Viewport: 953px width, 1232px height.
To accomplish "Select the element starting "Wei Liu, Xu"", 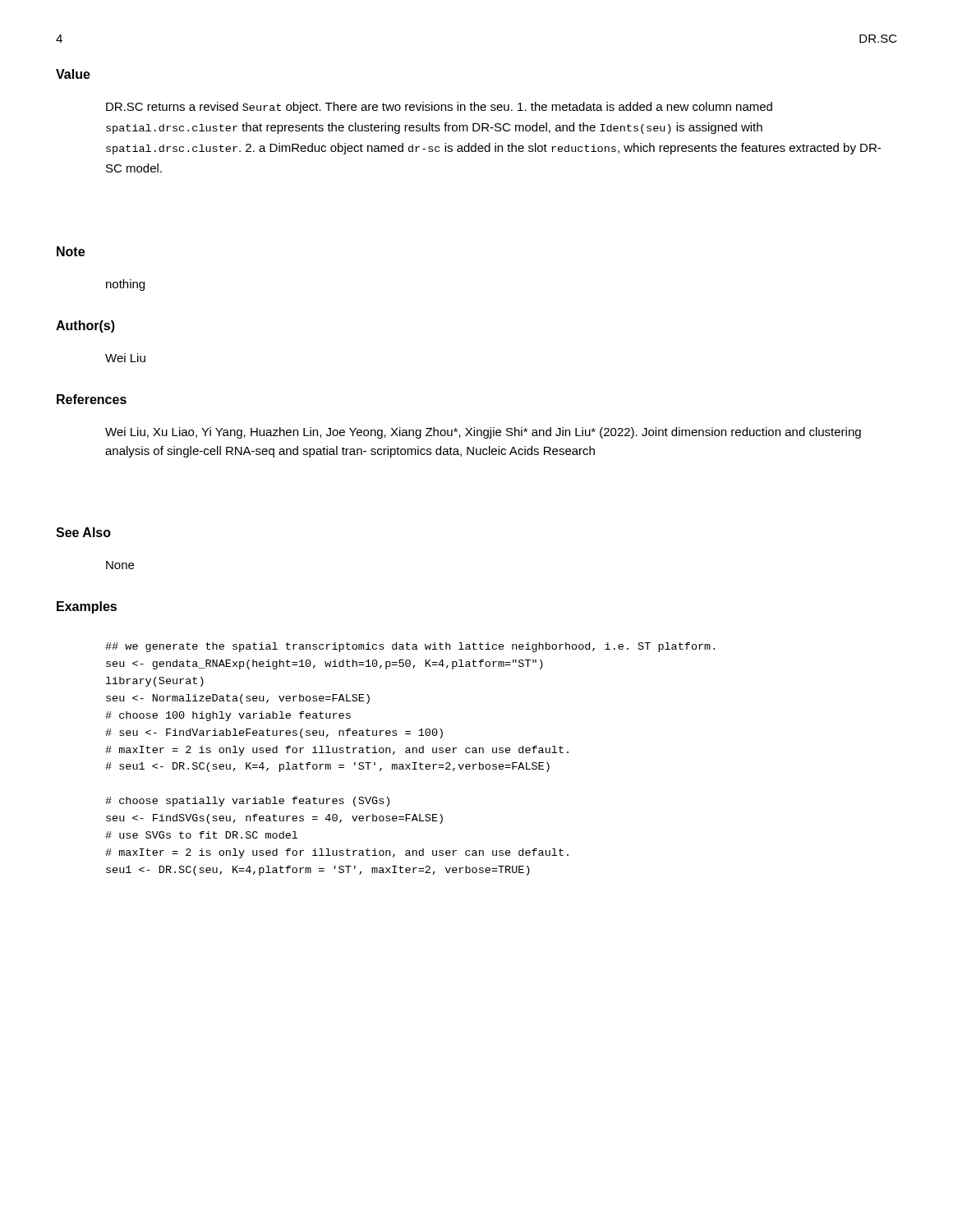I will tap(501, 441).
